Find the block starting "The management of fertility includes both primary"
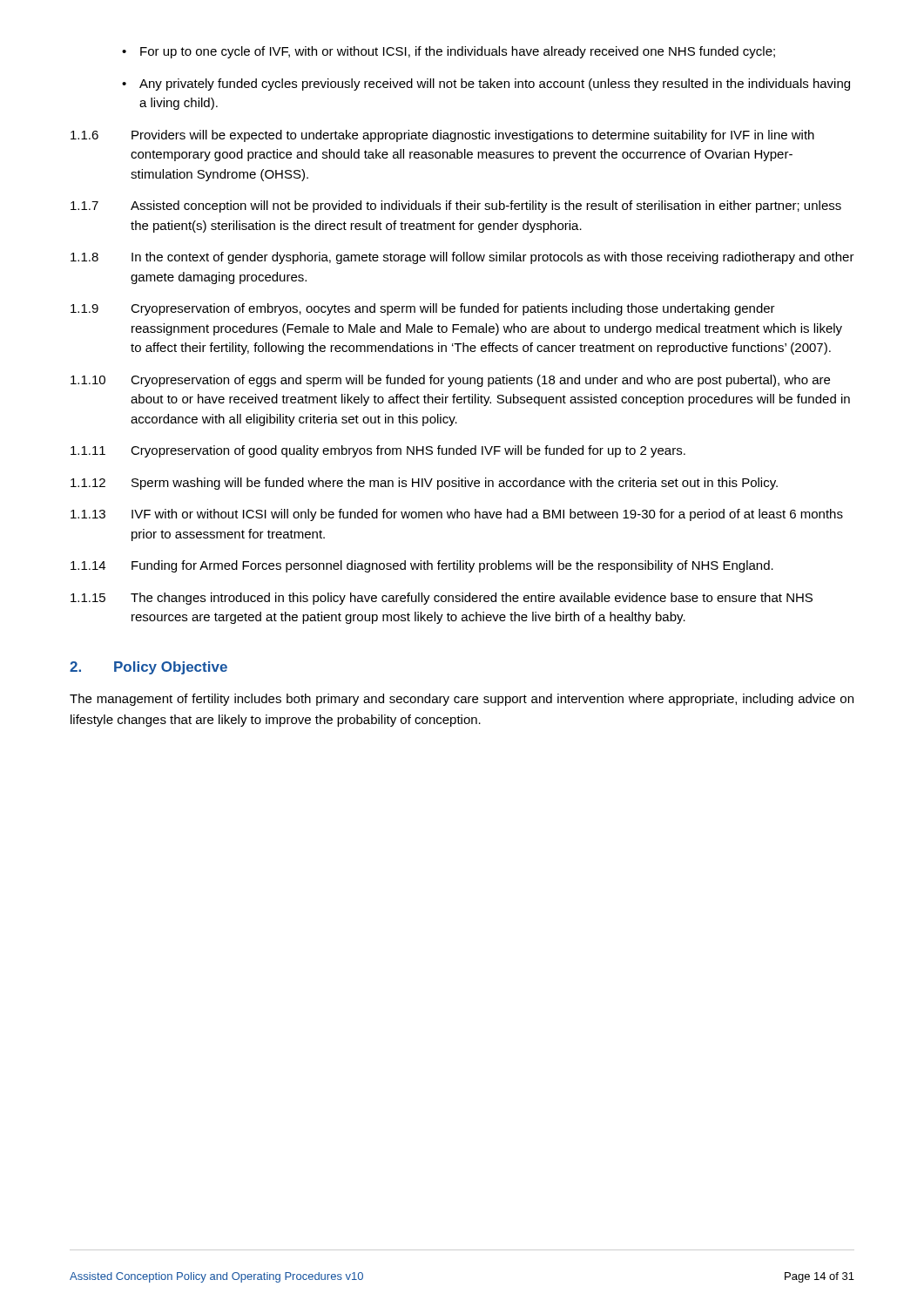924x1307 pixels. (x=462, y=708)
